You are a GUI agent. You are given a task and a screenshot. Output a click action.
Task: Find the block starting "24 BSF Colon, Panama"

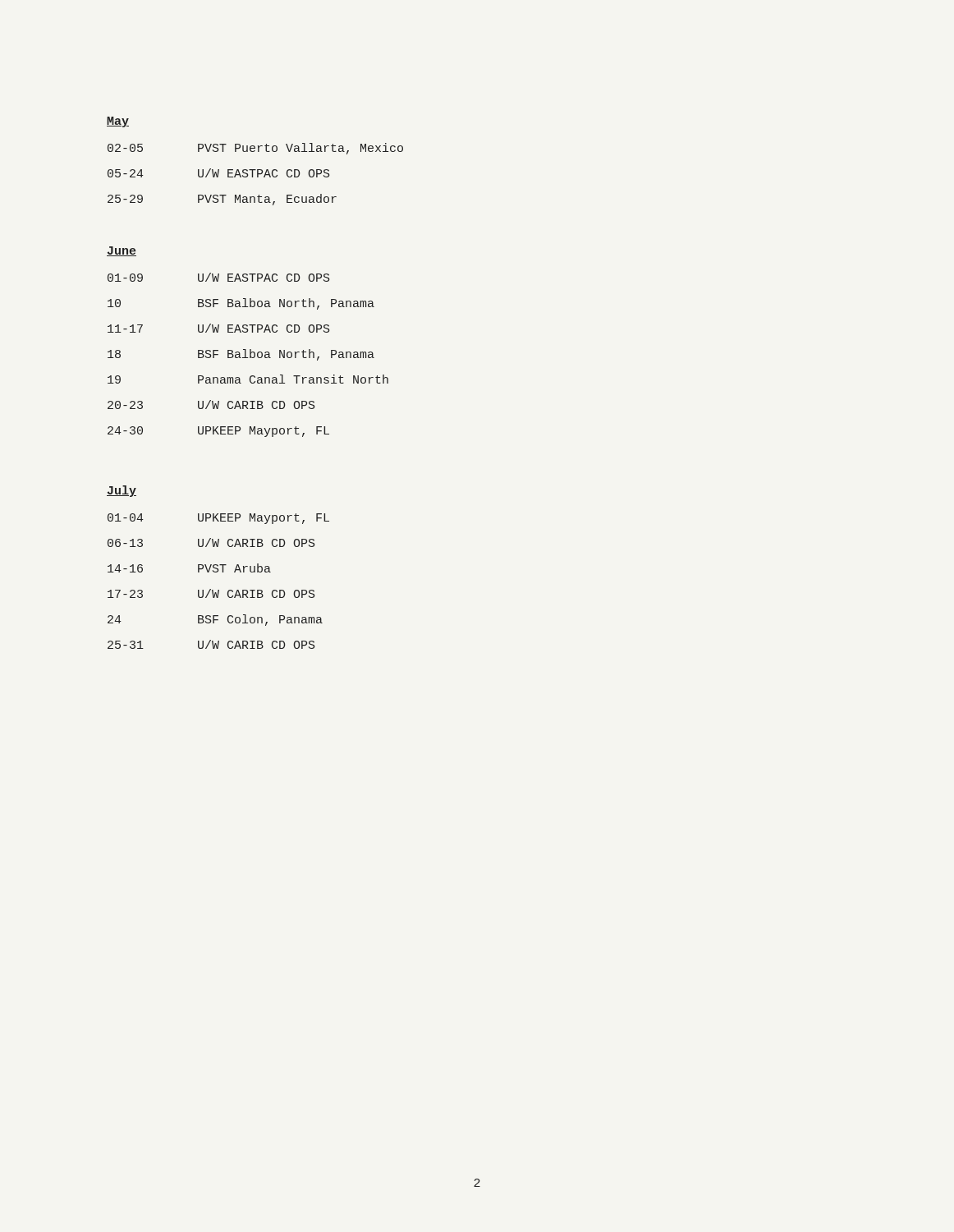[x=215, y=620]
